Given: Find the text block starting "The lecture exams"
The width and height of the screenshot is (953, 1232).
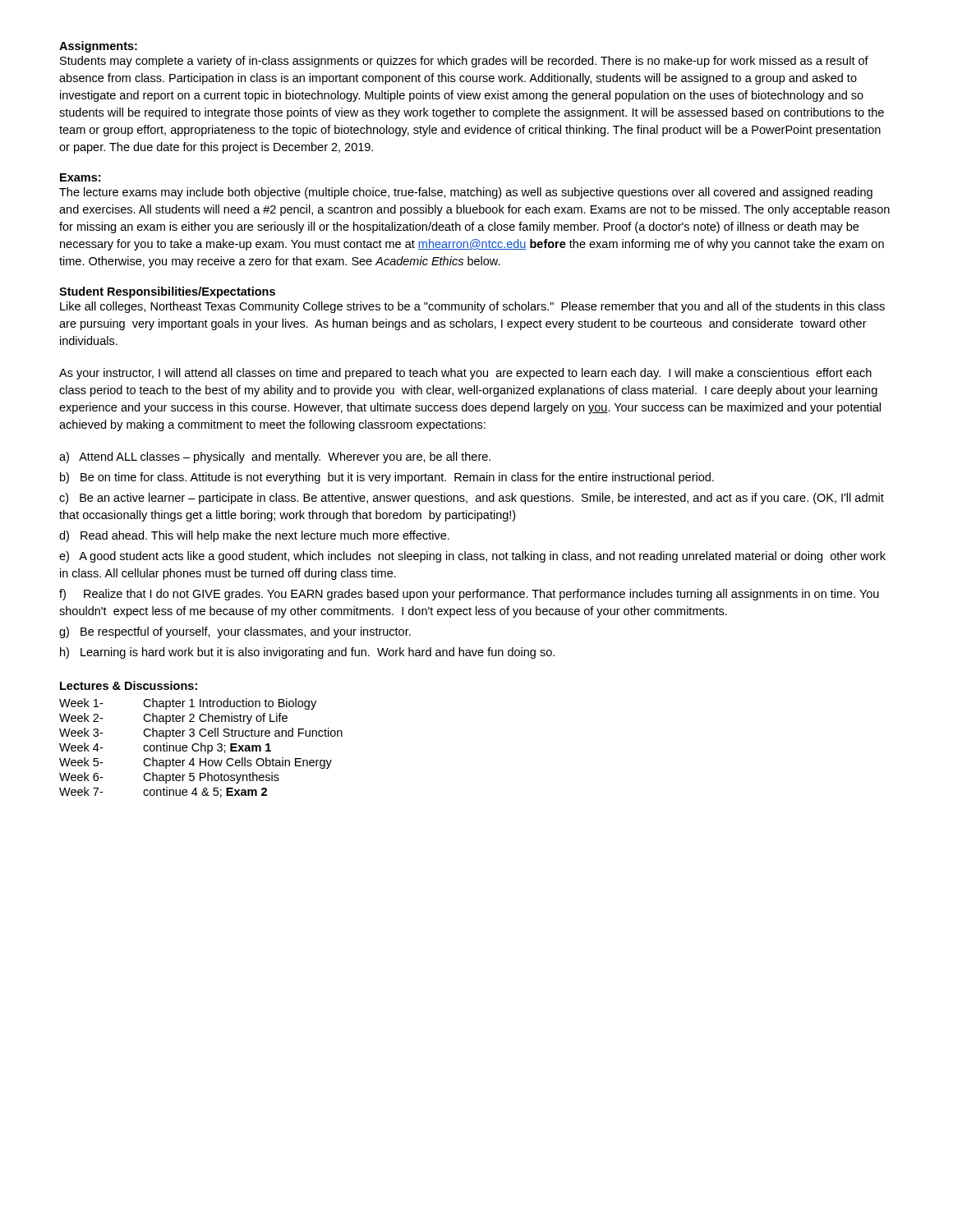Looking at the screenshot, I should point(476,227).
